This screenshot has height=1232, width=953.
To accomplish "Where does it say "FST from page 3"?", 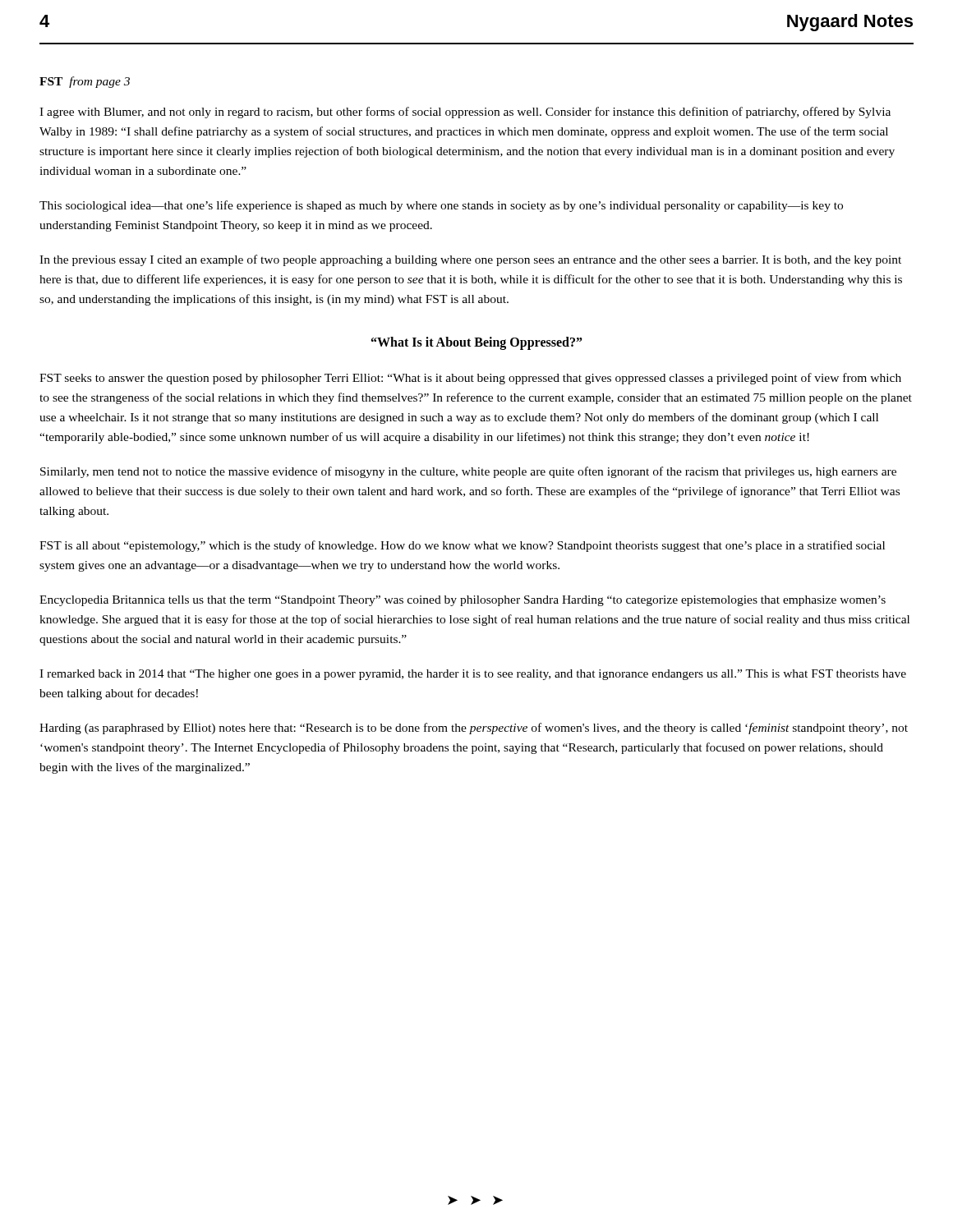I will (85, 81).
